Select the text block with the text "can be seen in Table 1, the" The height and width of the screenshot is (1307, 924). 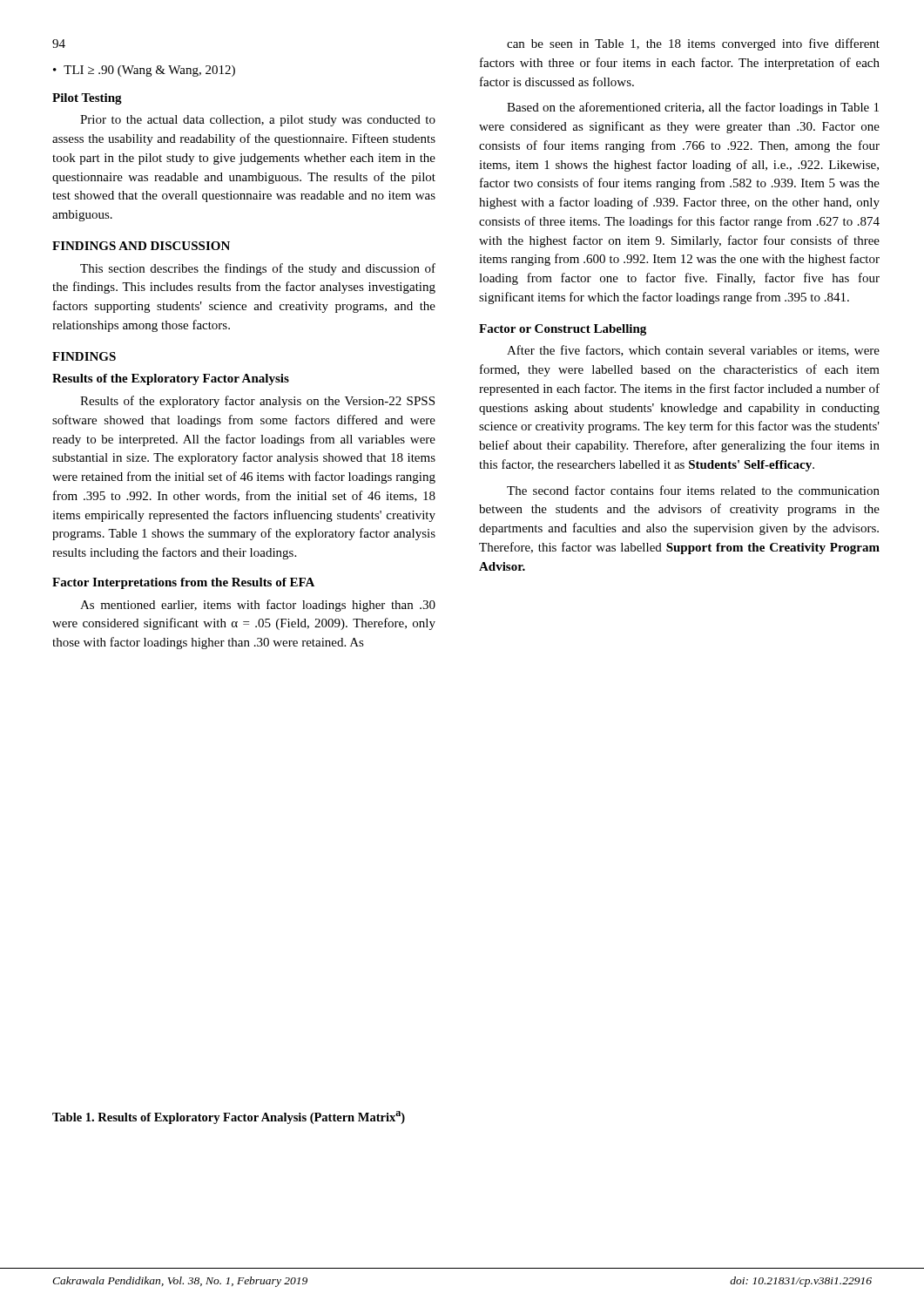[679, 63]
